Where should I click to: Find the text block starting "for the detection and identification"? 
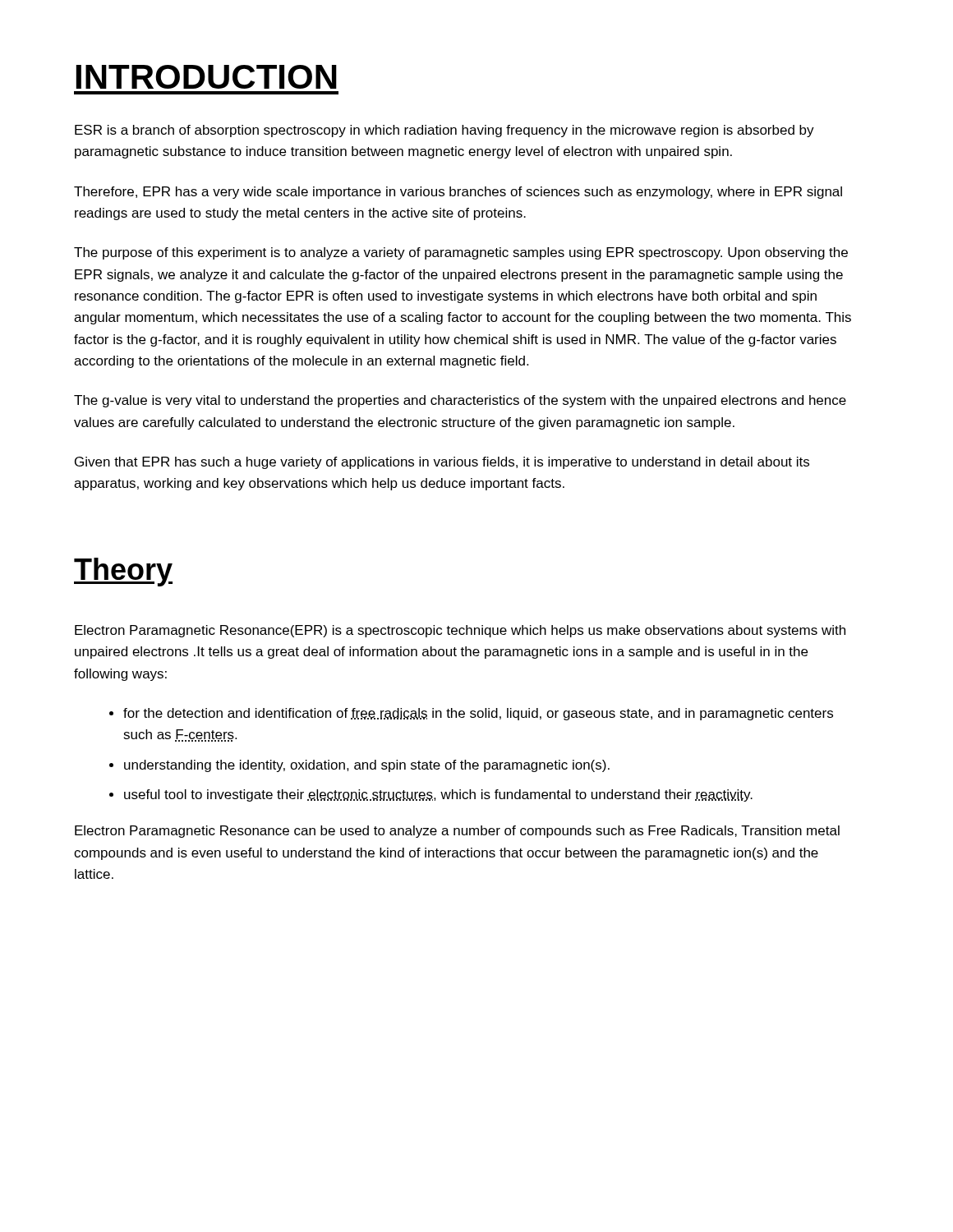click(x=478, y=724)
